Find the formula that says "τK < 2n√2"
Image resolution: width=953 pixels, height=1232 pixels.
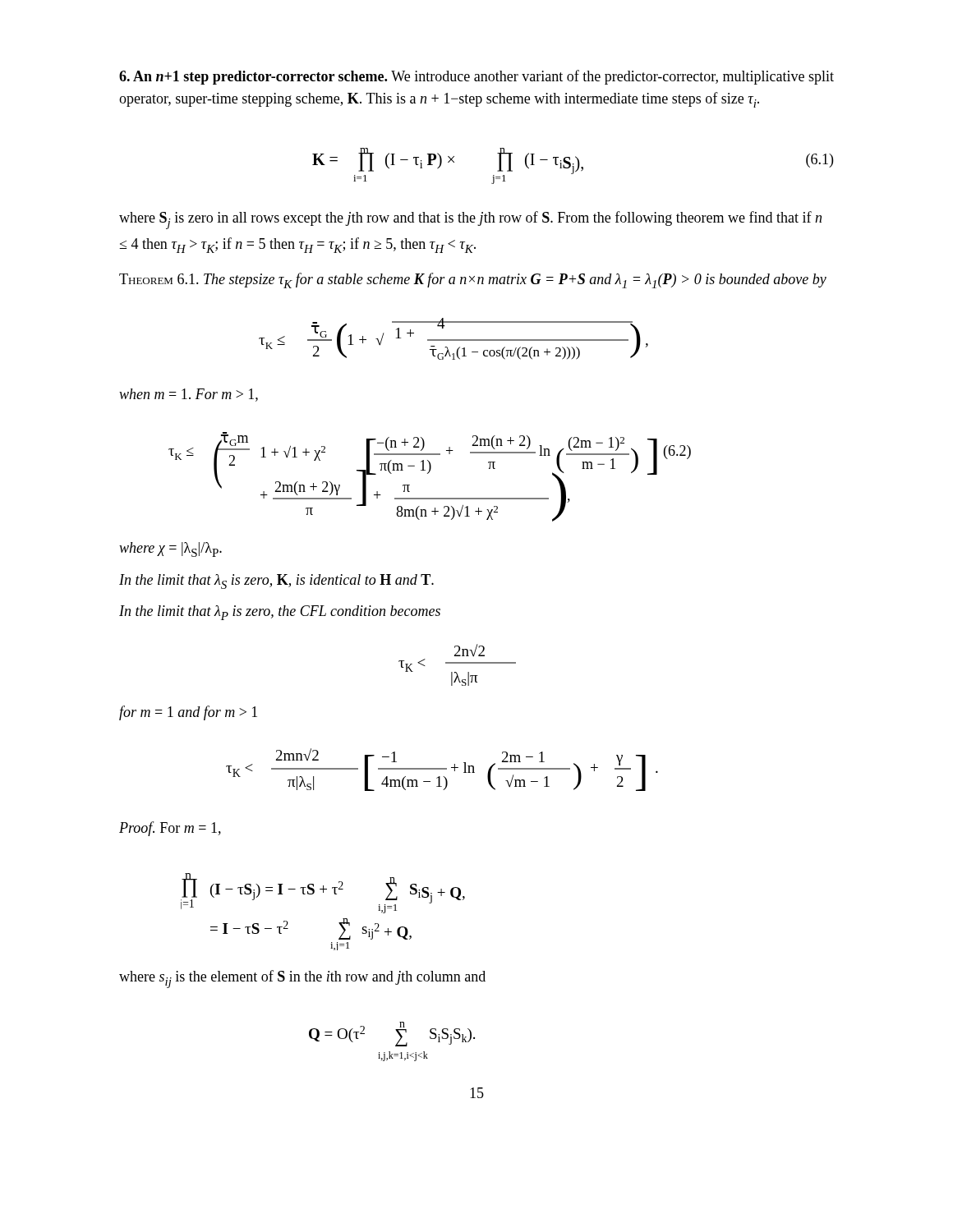tap(476, 664)
